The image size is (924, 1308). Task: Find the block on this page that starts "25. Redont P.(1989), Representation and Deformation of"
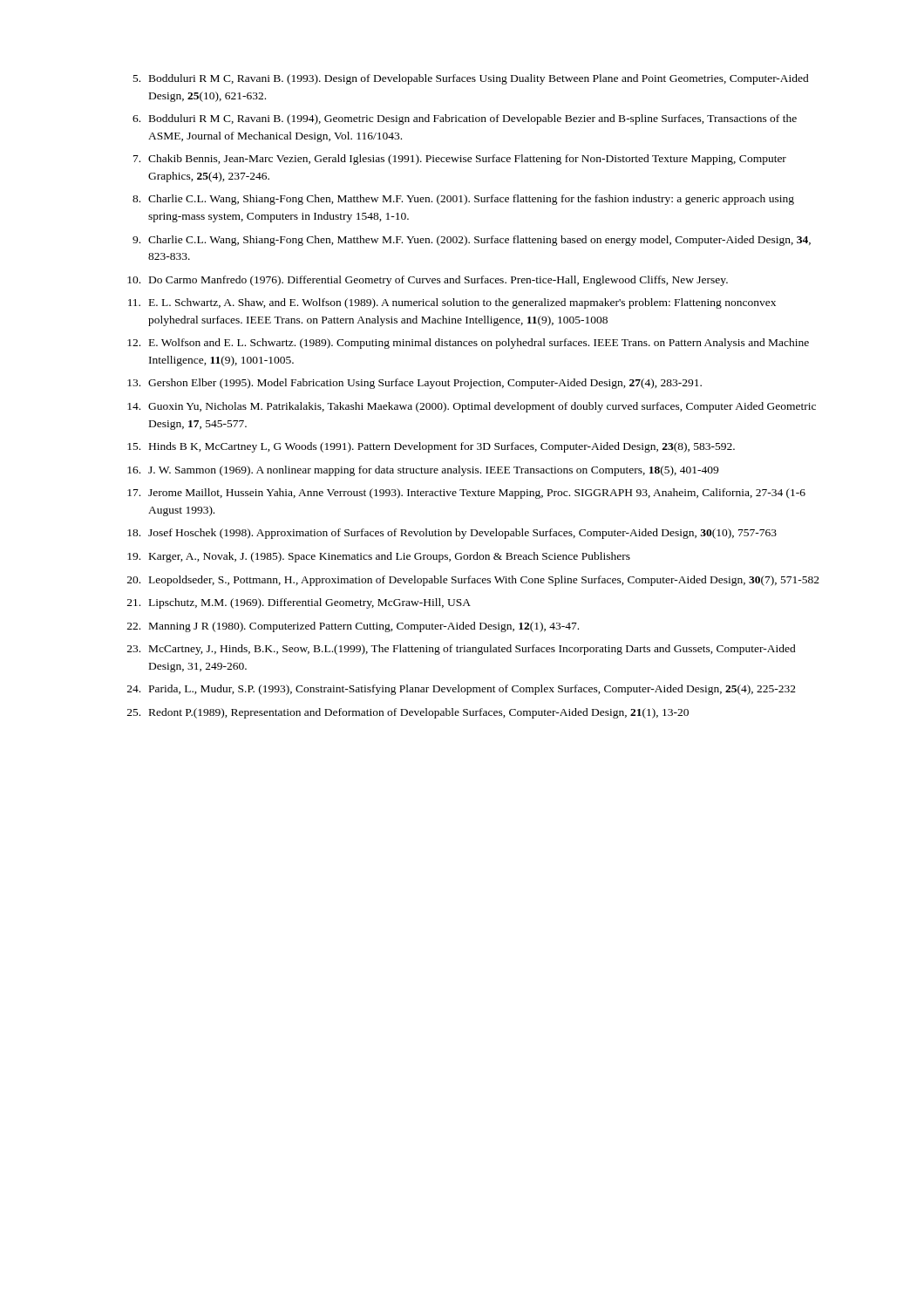(x=471, y=712)
